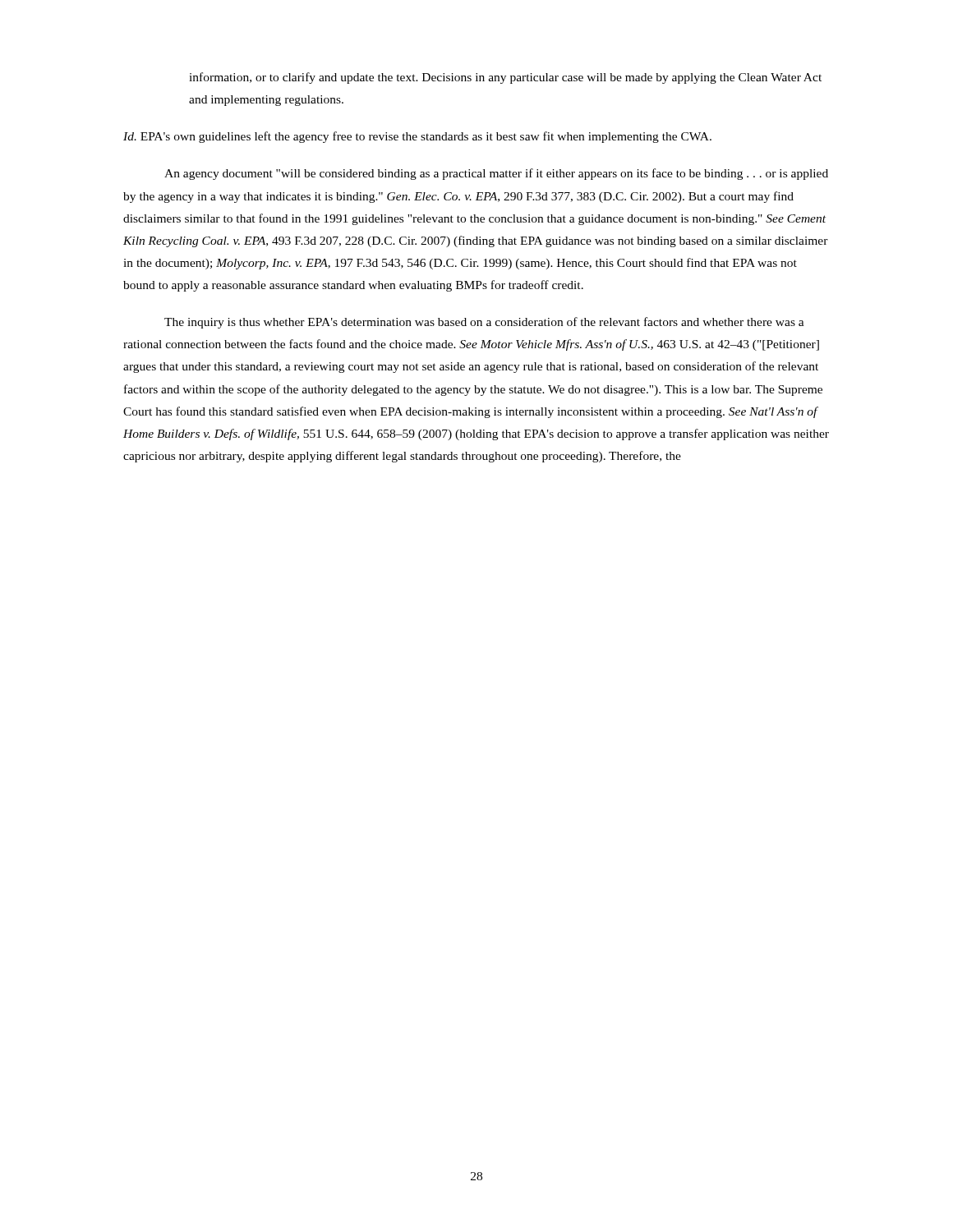The width and height of the screenshot is (953, 1232).
Task: Select the text starting "An agency document "will be considered binding as"
Action: pos(476,229)
